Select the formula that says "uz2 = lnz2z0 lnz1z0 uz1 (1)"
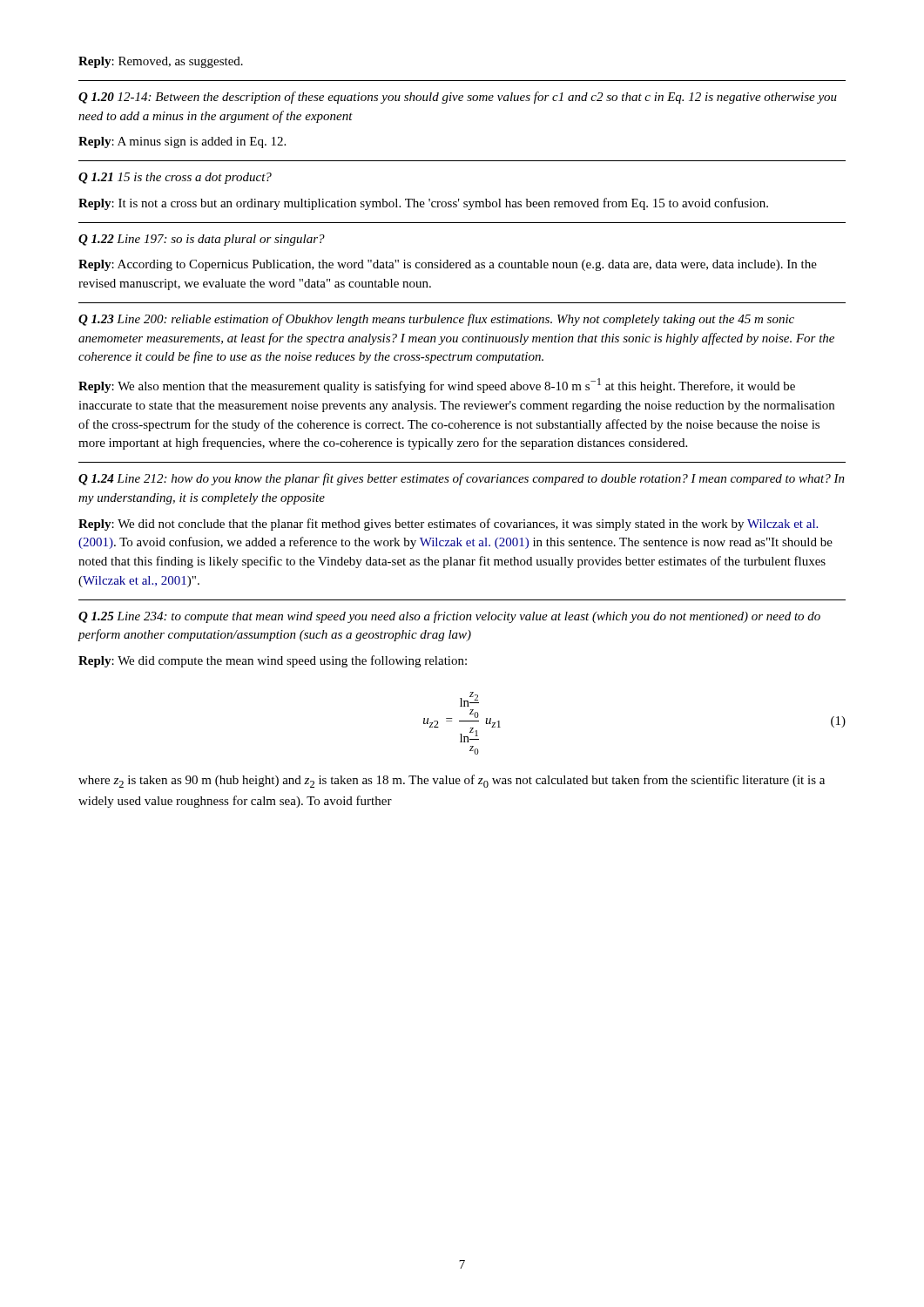Screen dimensions: 1307x924 point(469,699)
